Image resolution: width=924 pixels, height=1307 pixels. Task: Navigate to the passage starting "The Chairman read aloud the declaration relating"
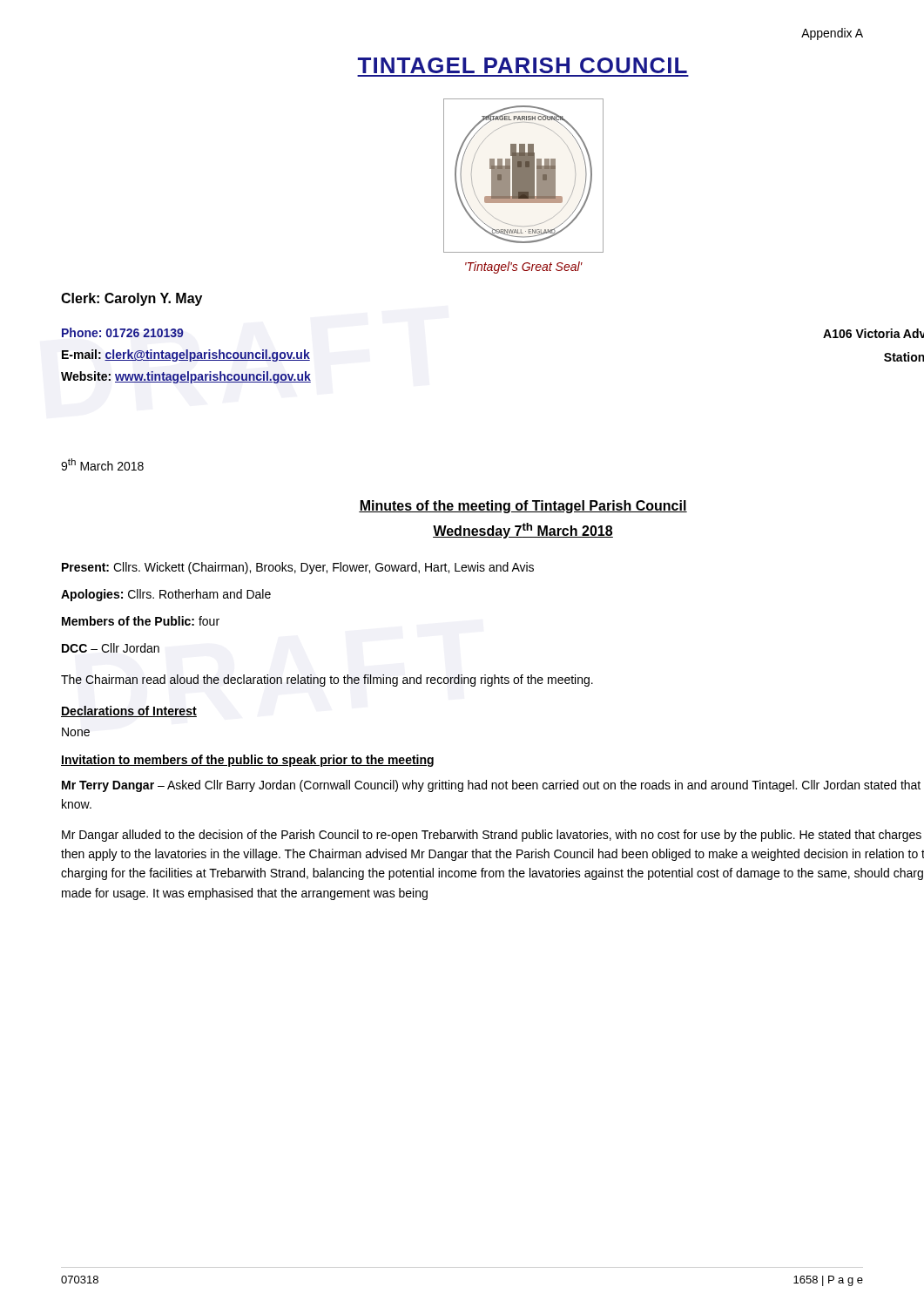pos(327,680)
